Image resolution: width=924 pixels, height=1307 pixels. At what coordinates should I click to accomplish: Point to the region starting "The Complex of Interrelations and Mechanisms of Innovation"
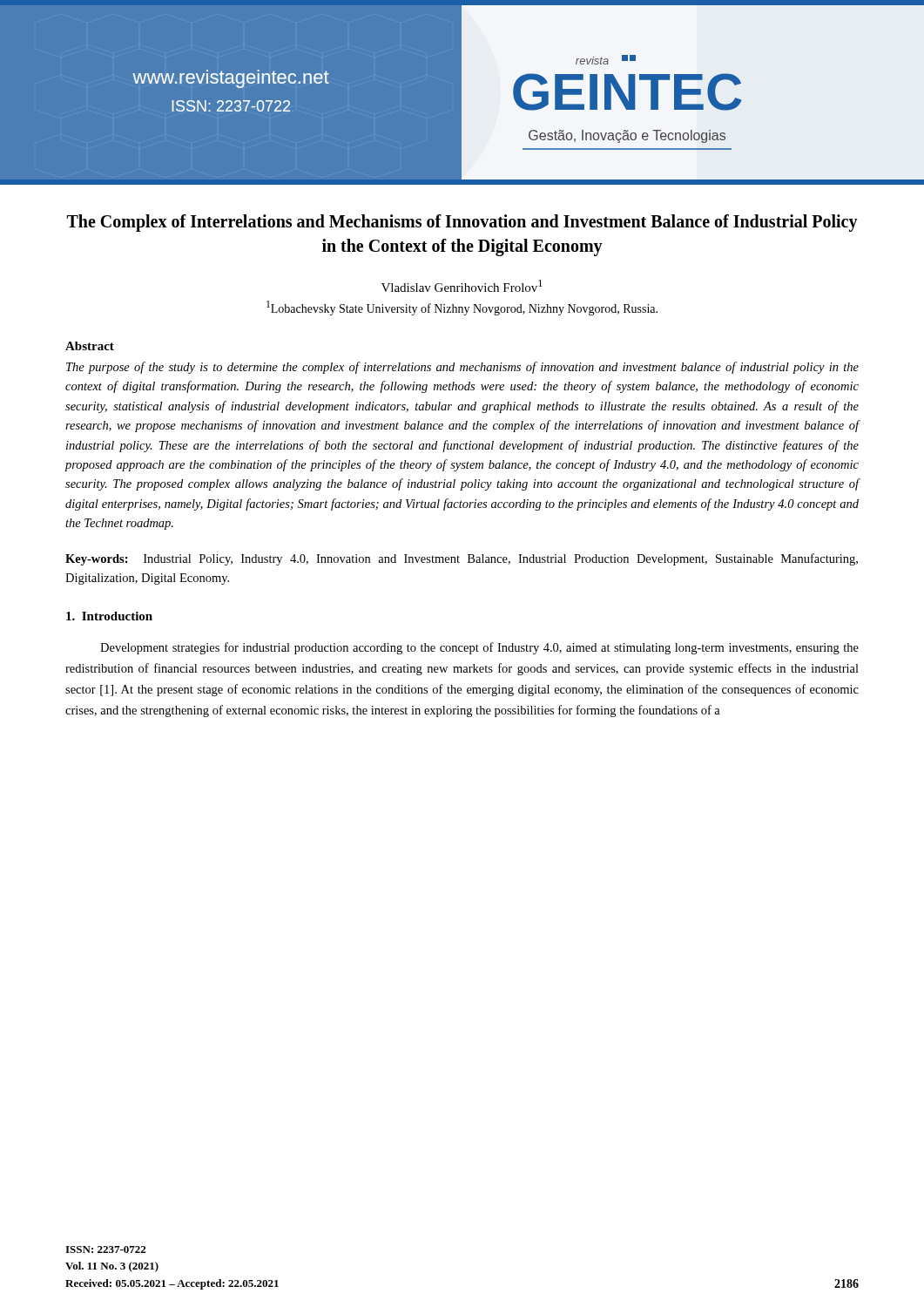pos(462,233)
